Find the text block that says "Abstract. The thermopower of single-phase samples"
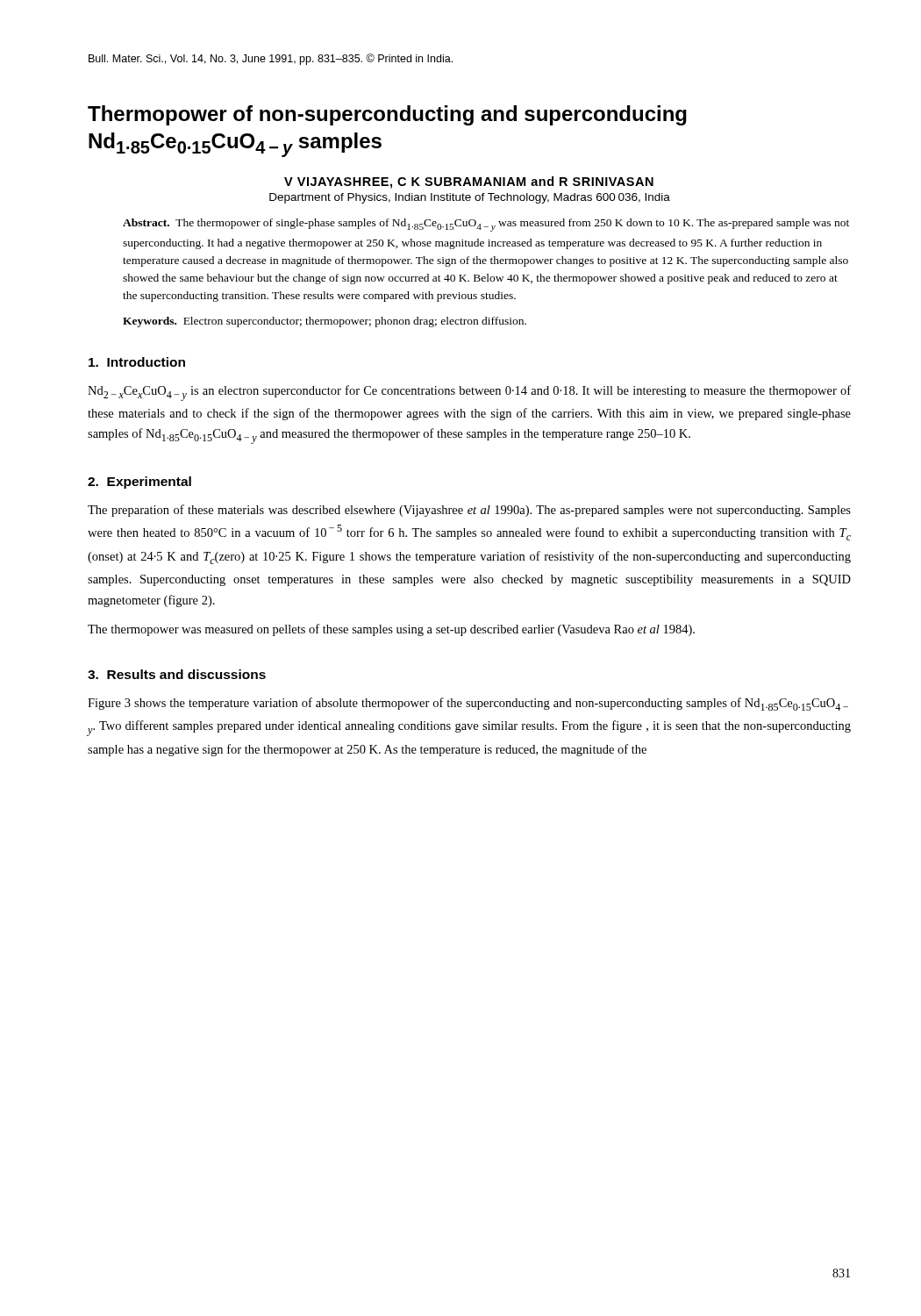 coord(486,259)
